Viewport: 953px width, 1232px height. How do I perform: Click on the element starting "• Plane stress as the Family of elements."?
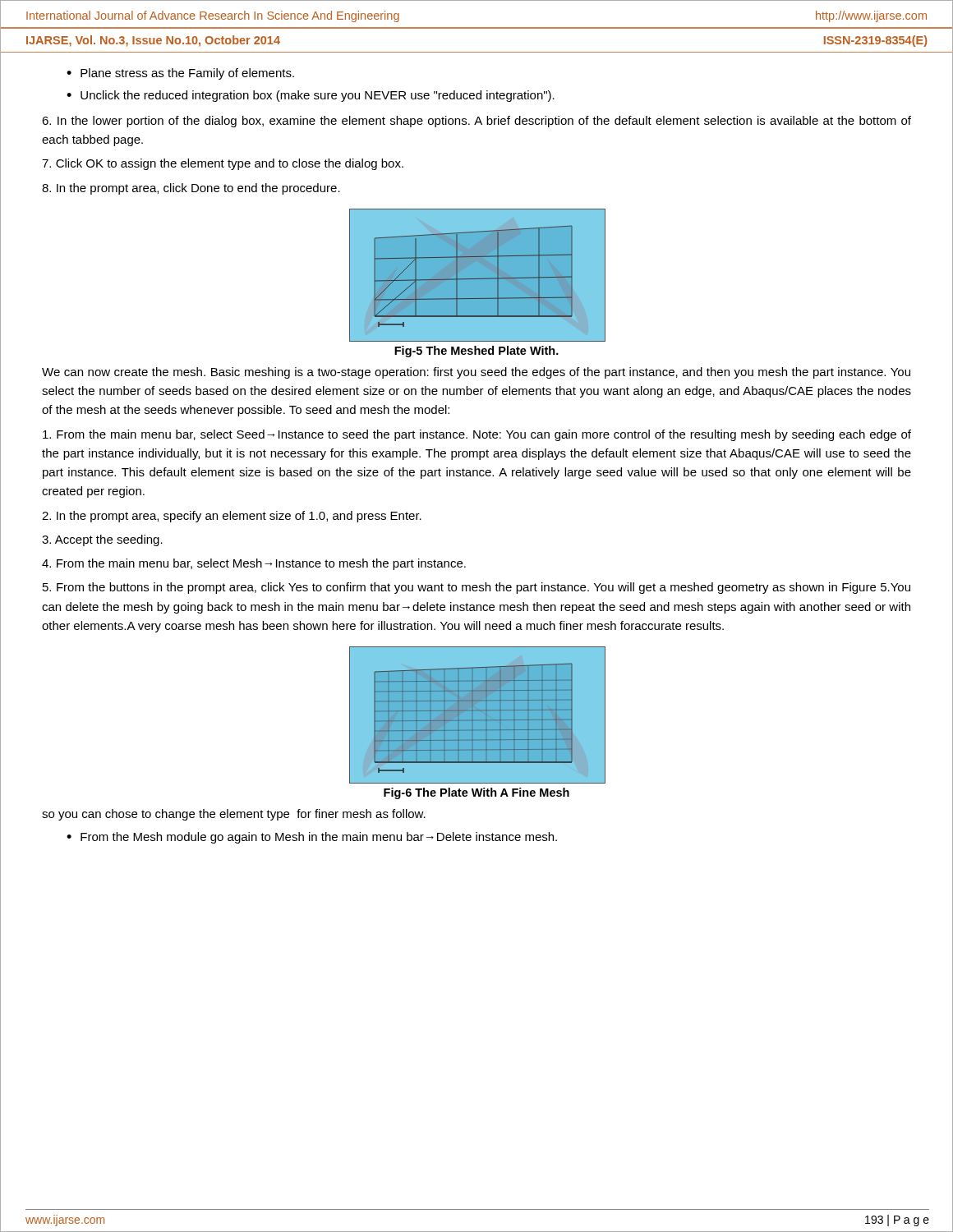click(x=181, y=74)
